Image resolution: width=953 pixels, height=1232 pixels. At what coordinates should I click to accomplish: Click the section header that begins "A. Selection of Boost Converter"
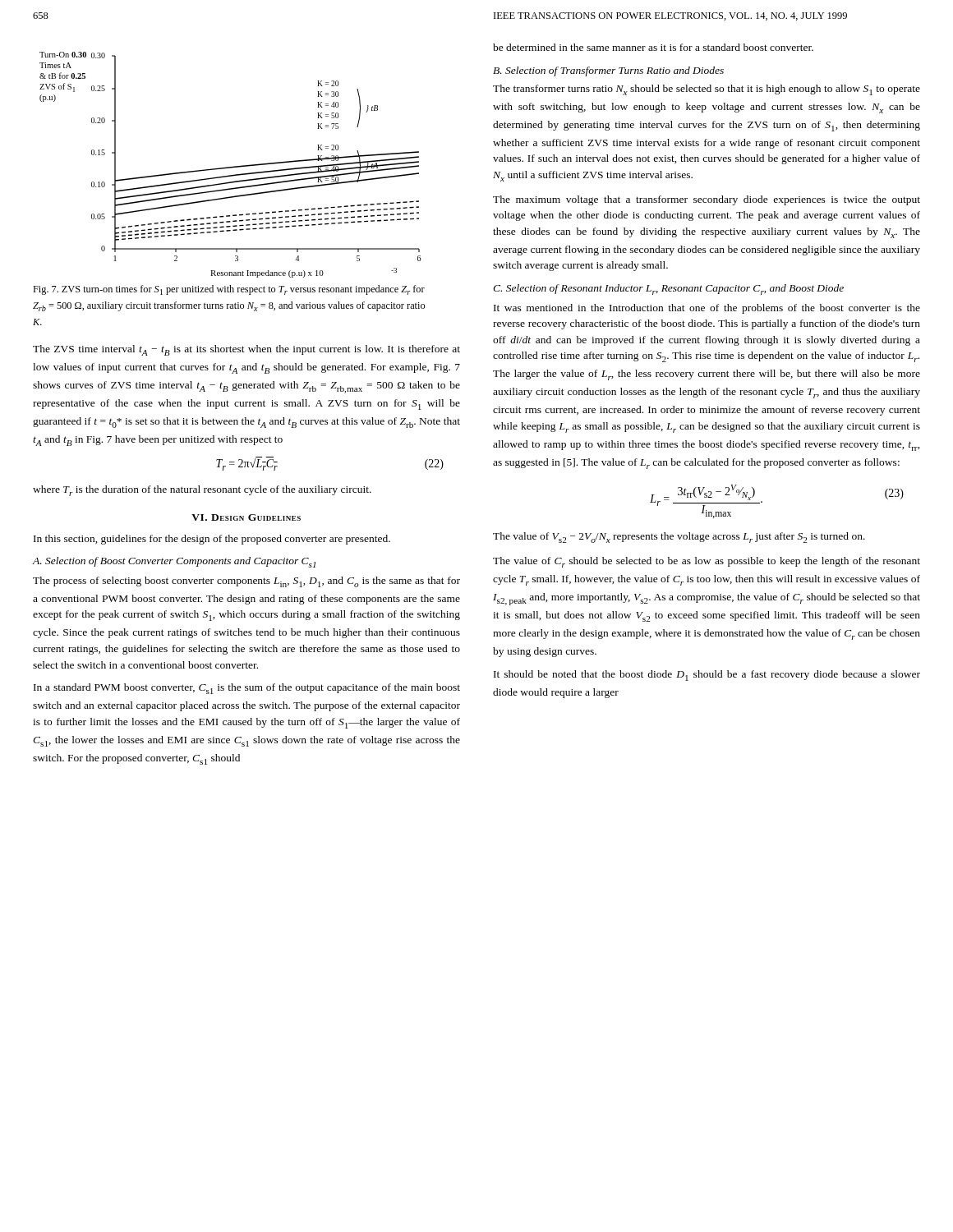175,562
